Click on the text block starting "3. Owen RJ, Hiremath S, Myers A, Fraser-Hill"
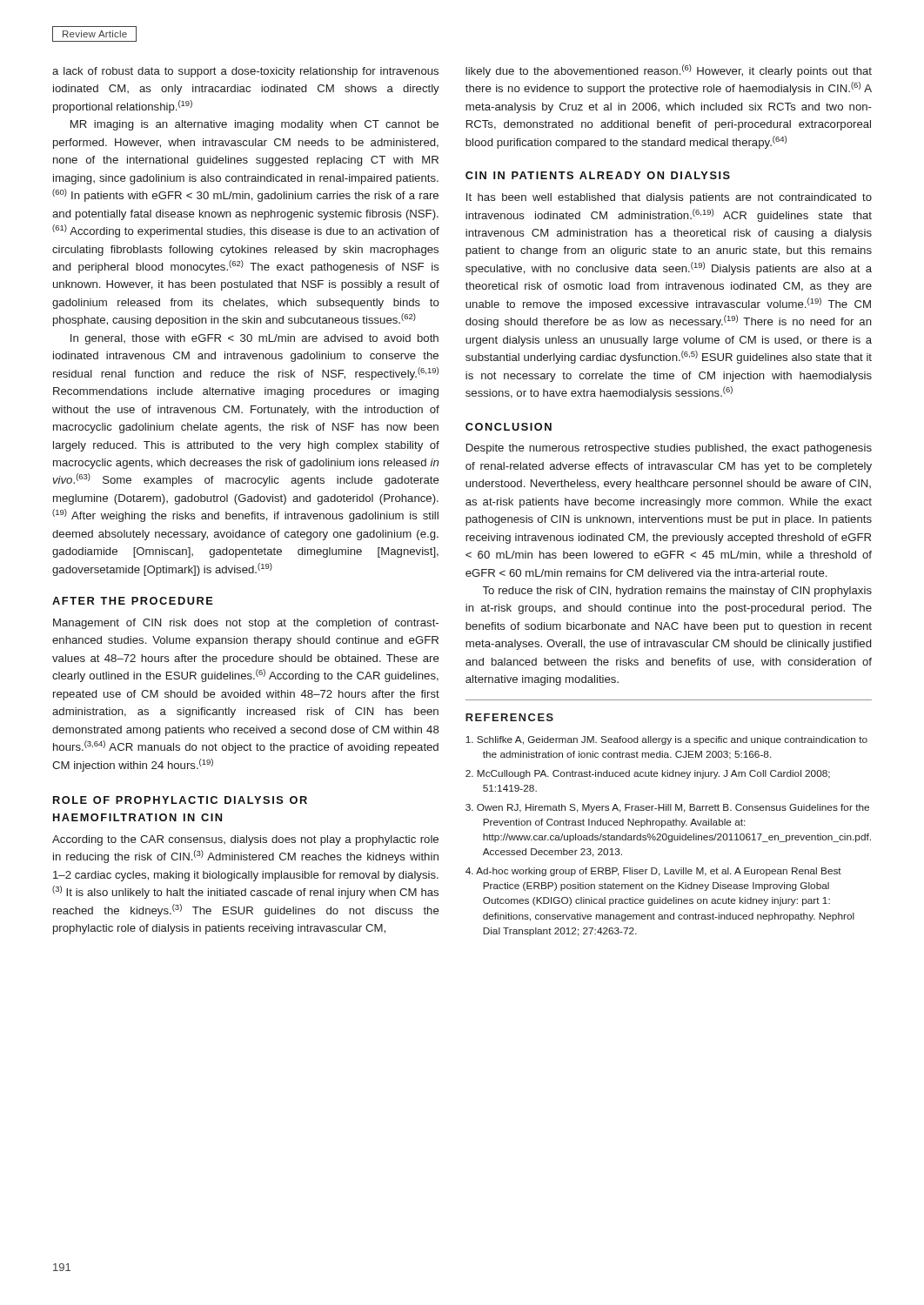This screenshot has height=1305, width=924. pos(669,830)
